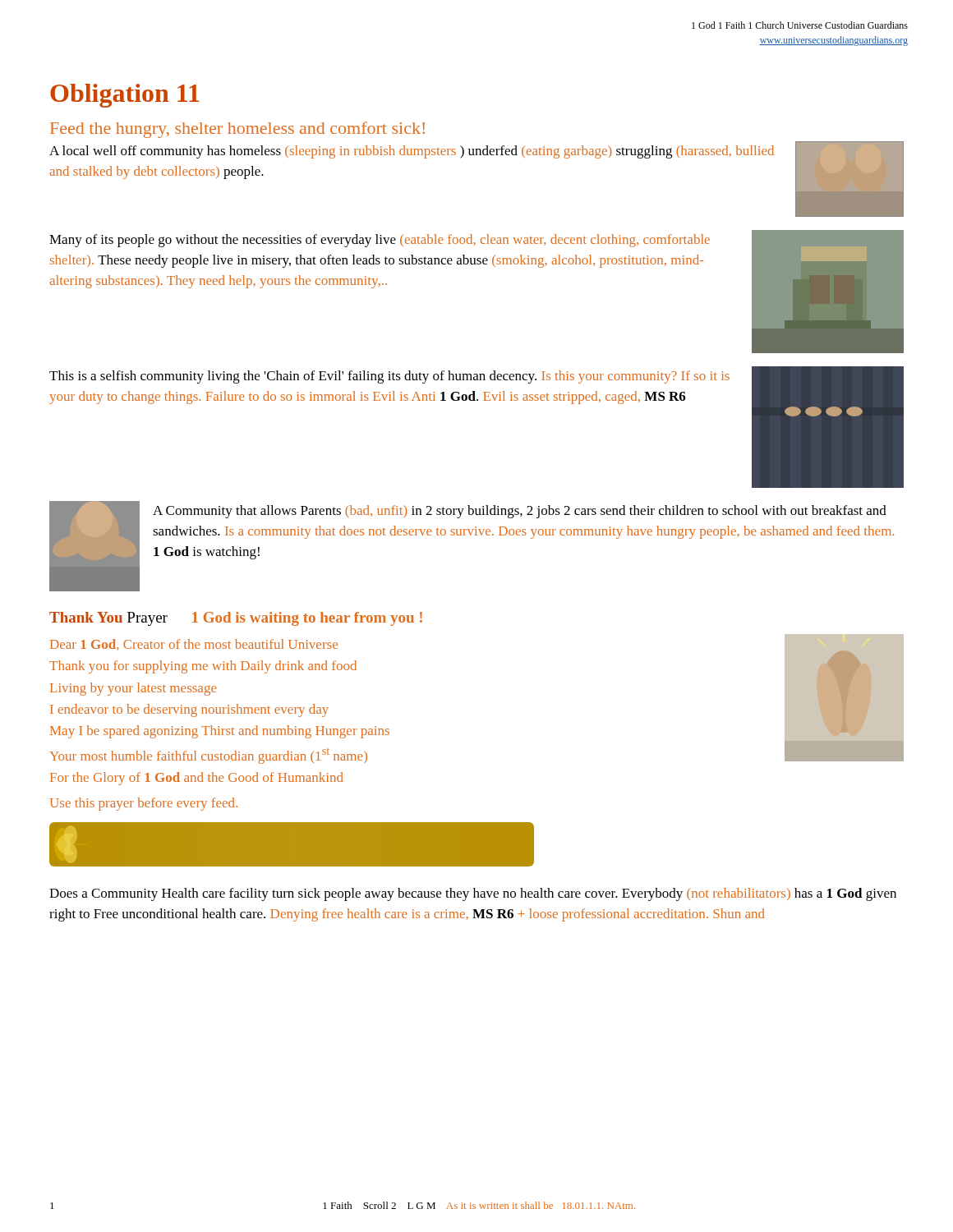Find the text that reads "Use this prayer before every feed."
953x1232 pixels.
pos(144,803)
